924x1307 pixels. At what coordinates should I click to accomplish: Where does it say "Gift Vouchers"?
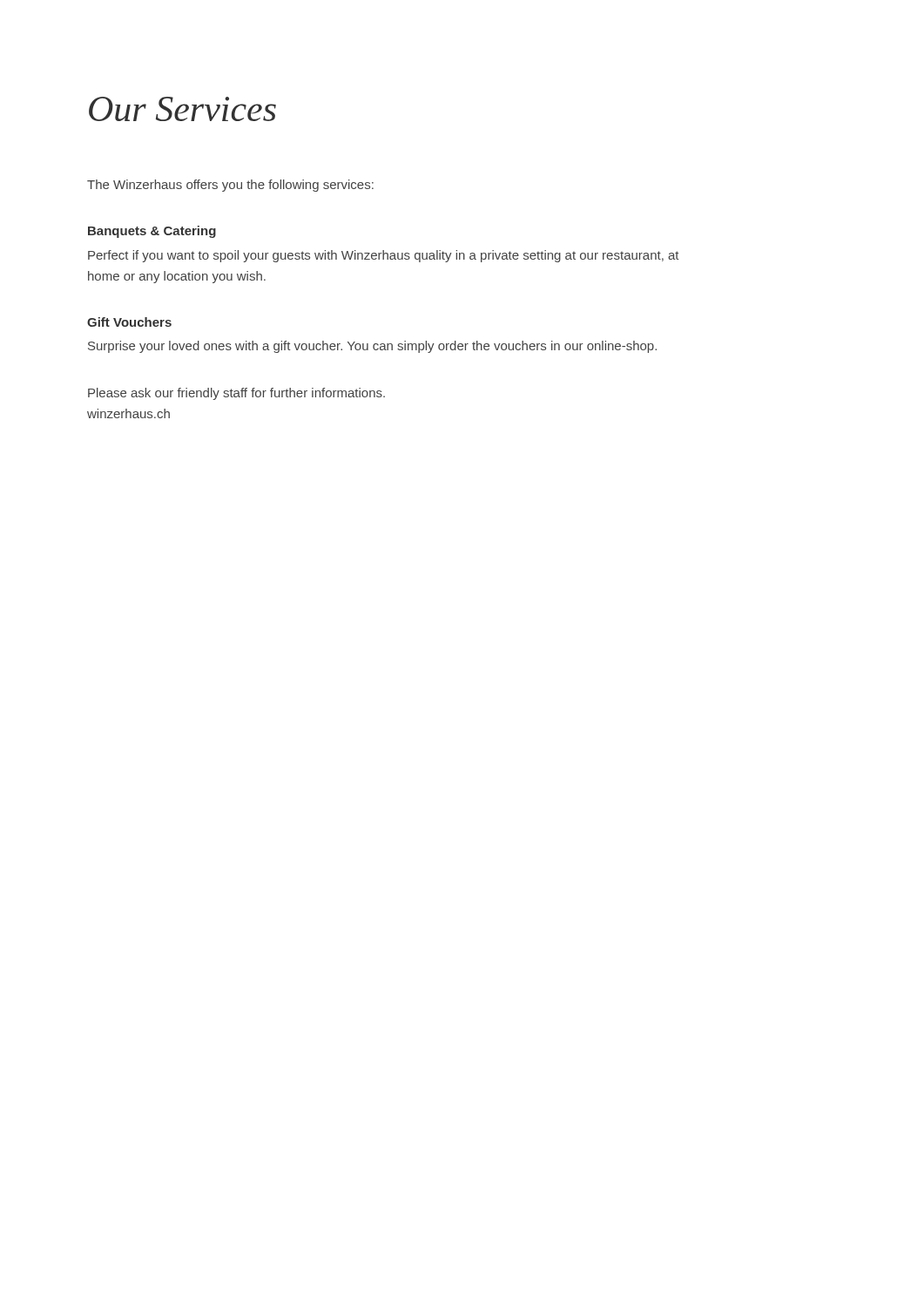pyautogui.click(x=129, y=322)
